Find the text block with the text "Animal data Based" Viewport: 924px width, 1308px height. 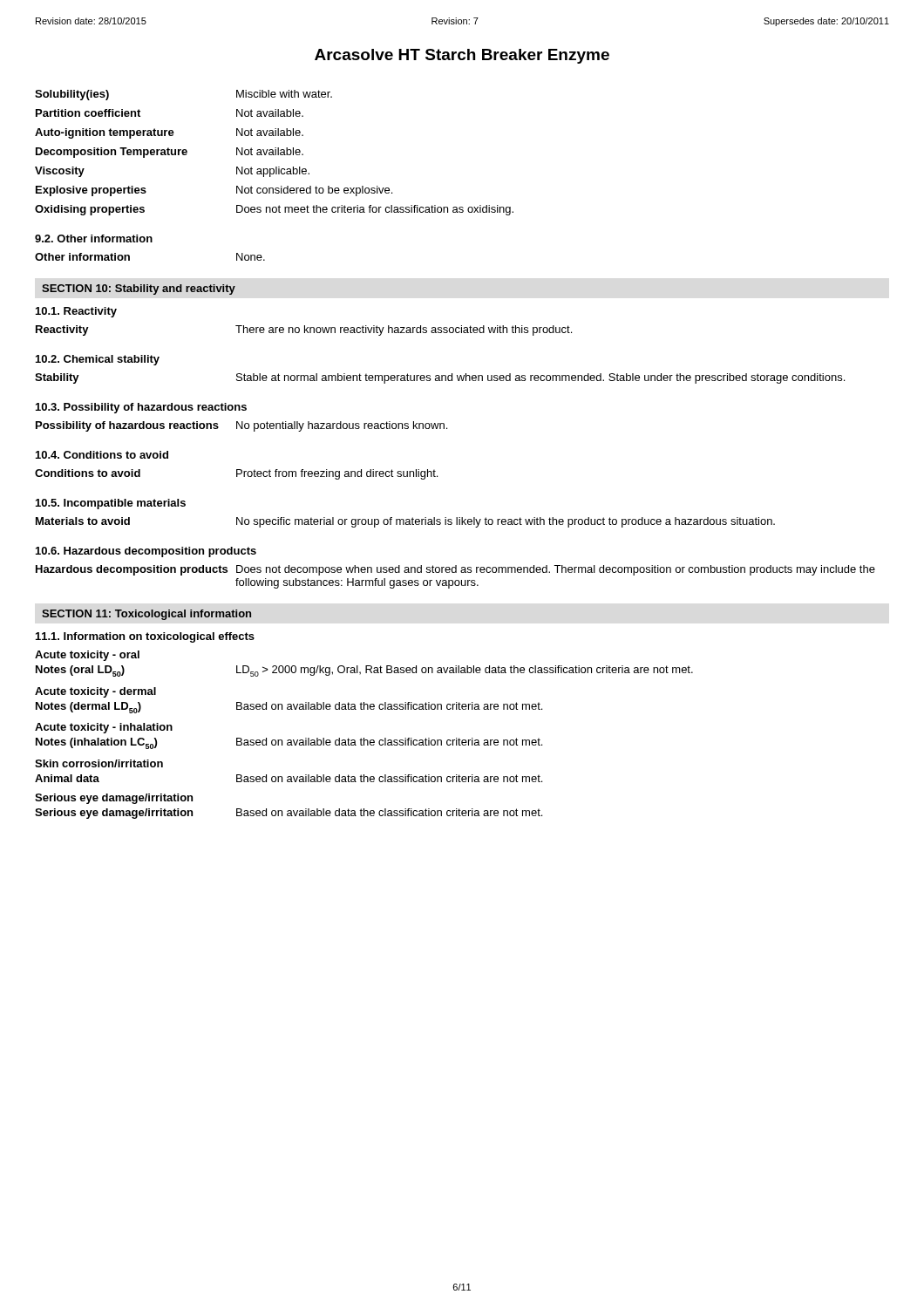(462, 778)
